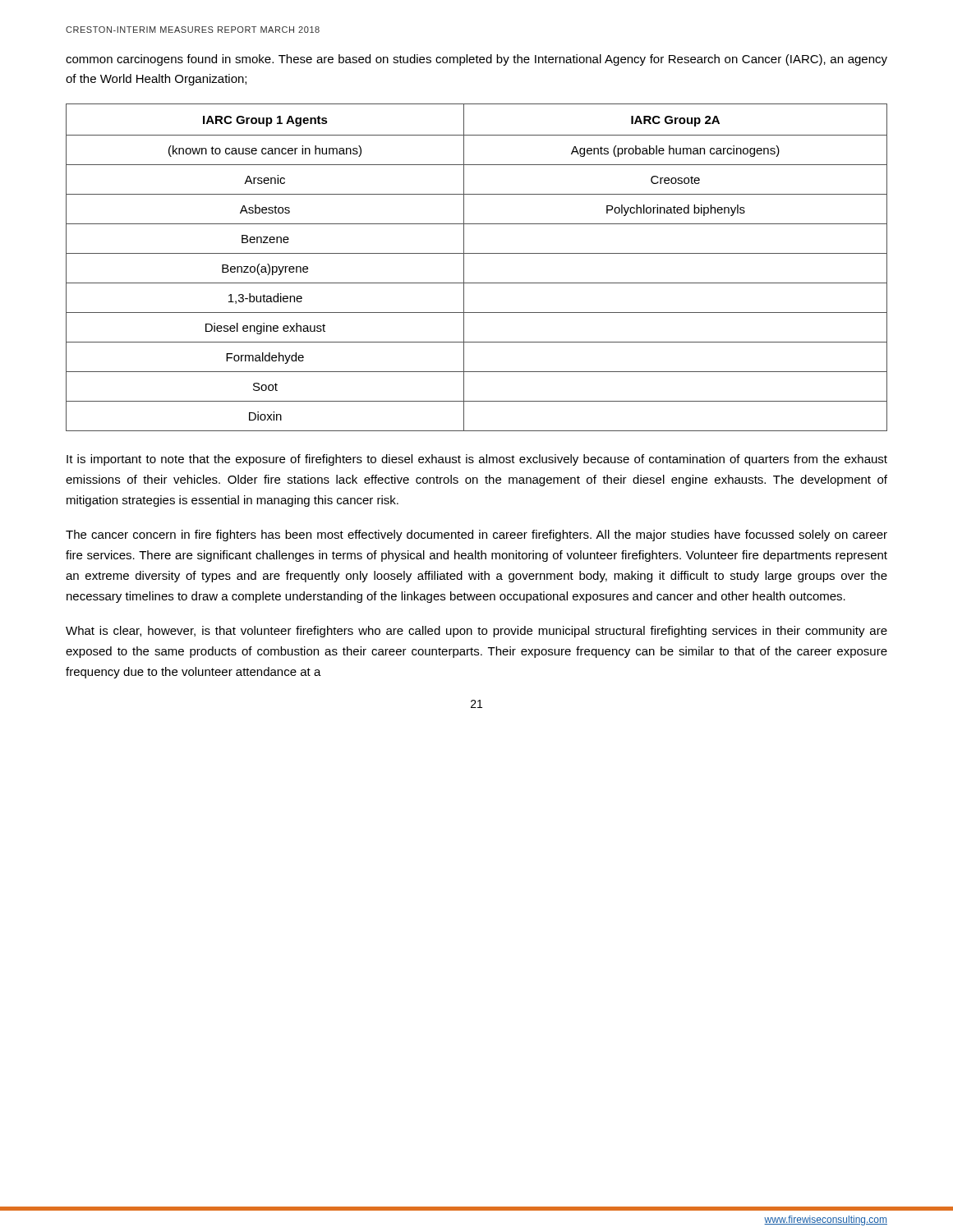Click on the table containing "IARC Group 1"
This screenshot has height=1232, width=953.
pos(476,267)
